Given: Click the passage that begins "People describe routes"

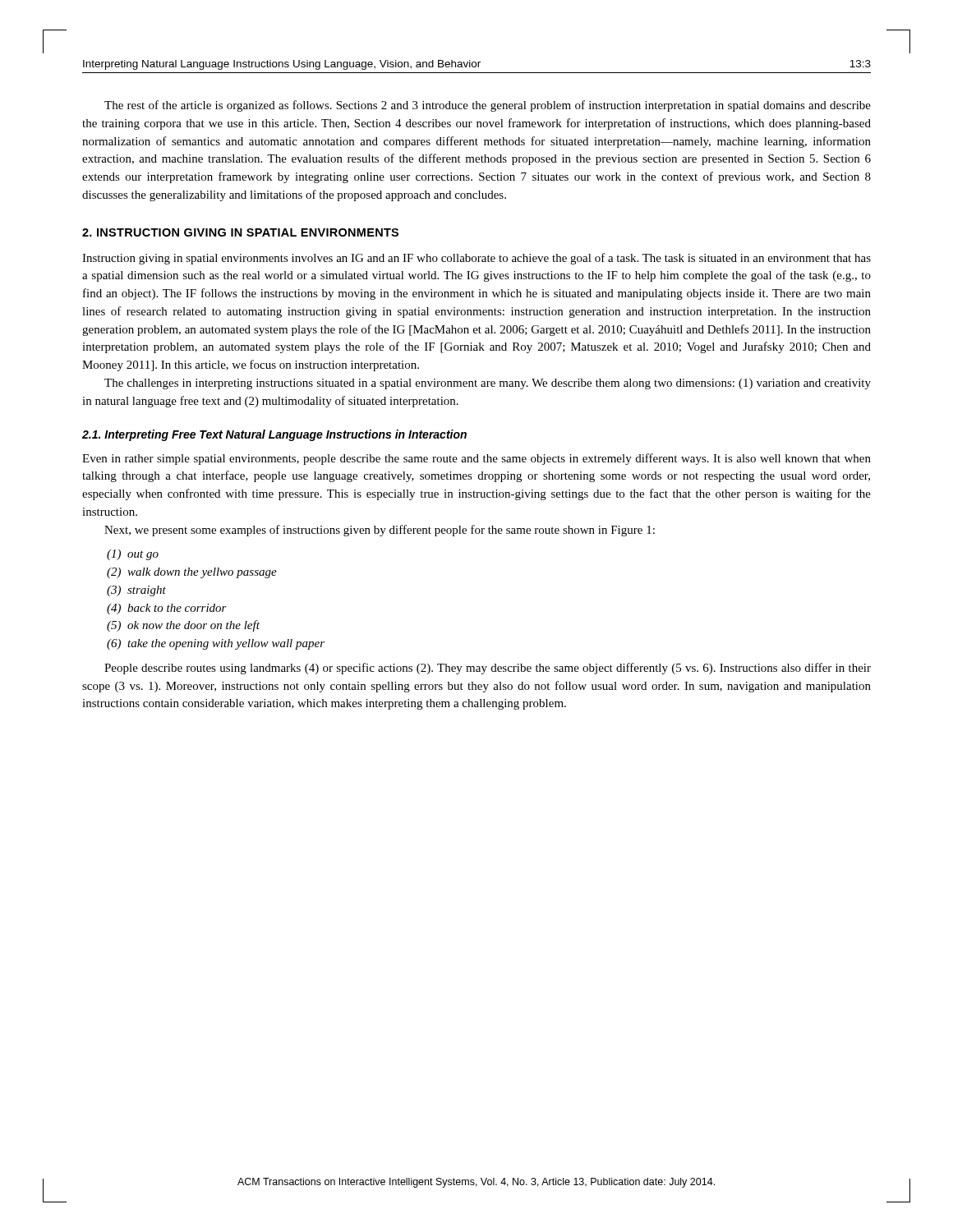Looking at the screenshot, I should 476,685.
